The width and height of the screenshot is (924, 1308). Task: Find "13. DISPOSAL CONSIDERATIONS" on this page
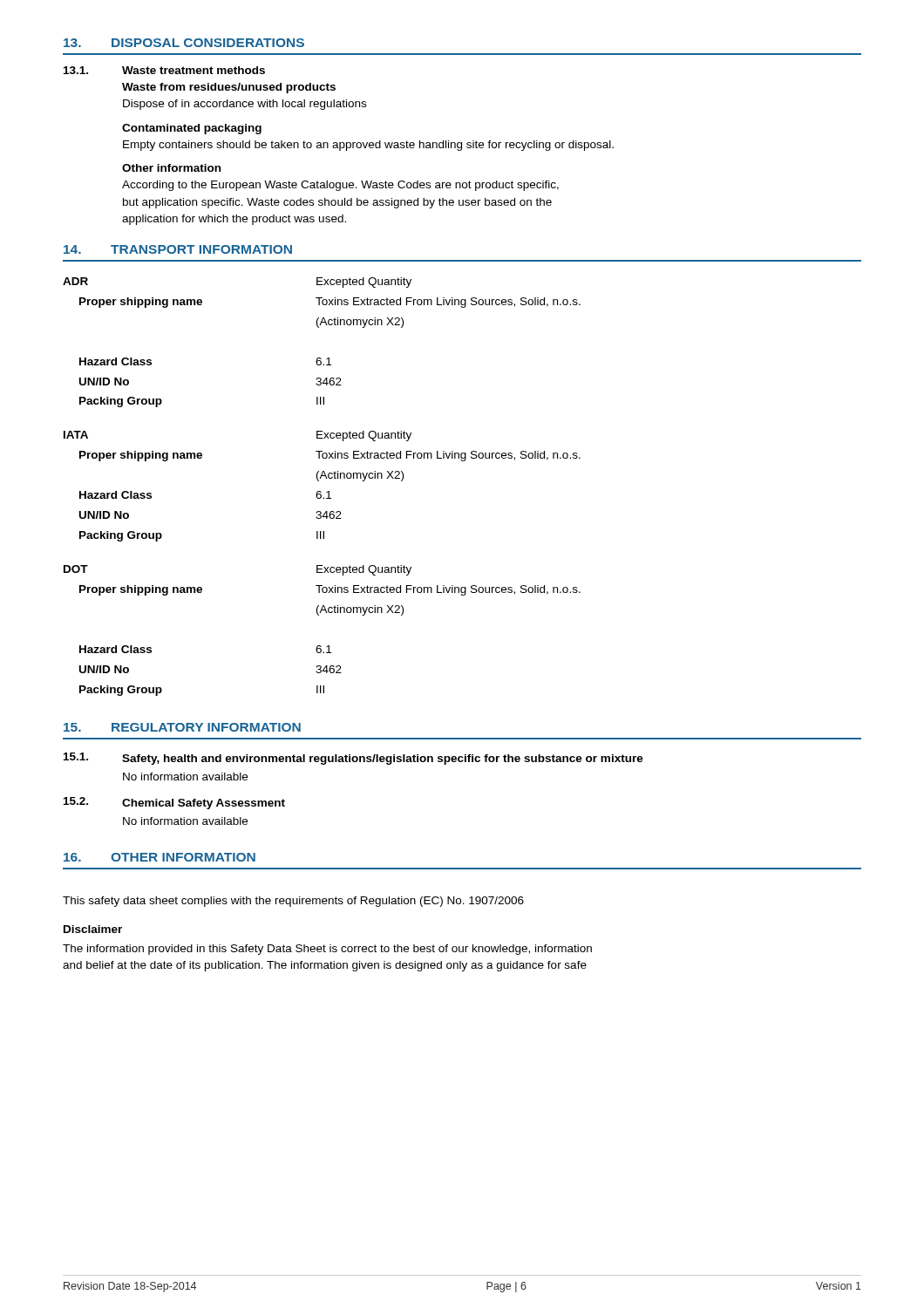coord(184,43)
